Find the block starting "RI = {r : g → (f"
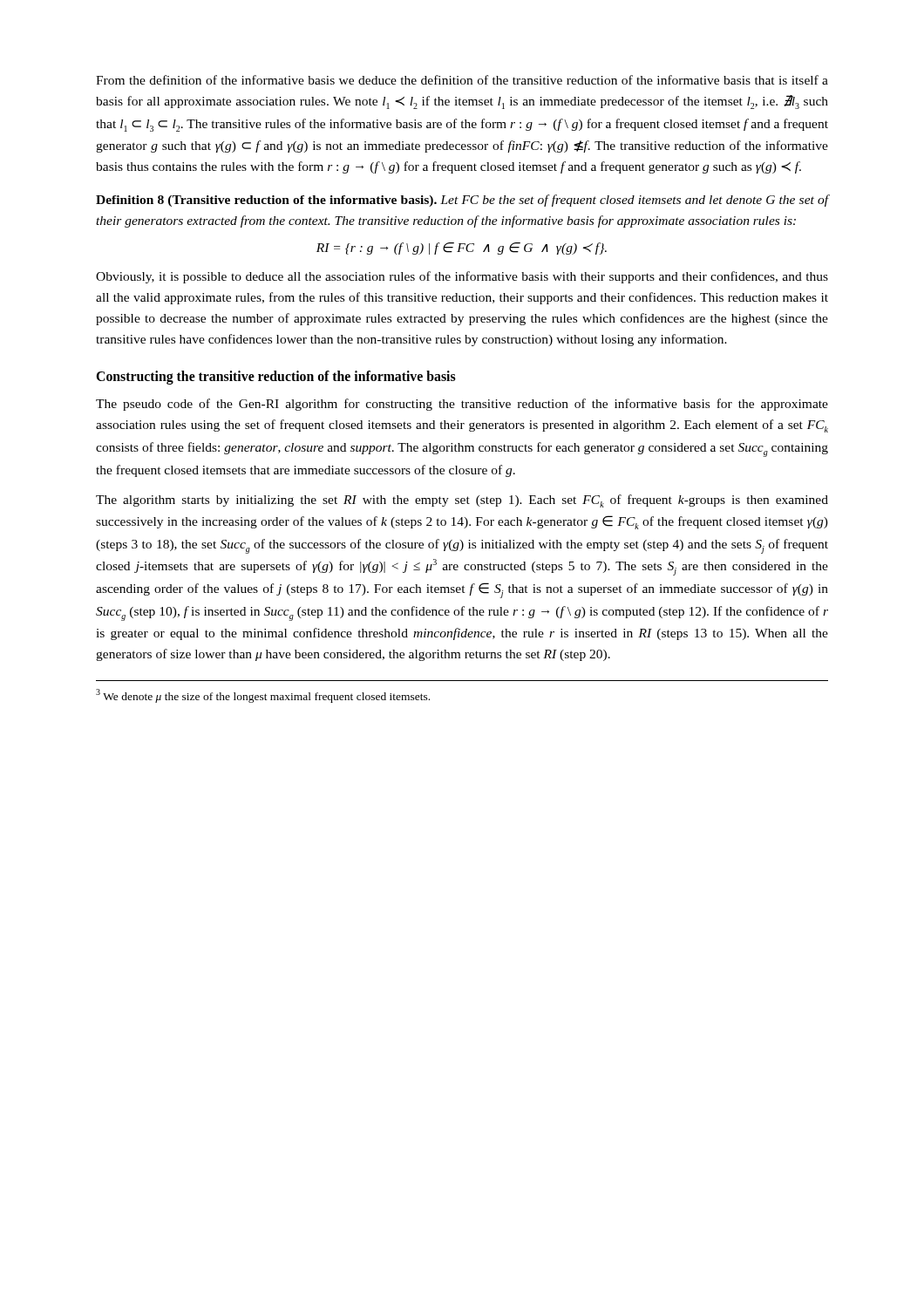924x1308 pixels. pyautogui.click(x=462, y=247)
